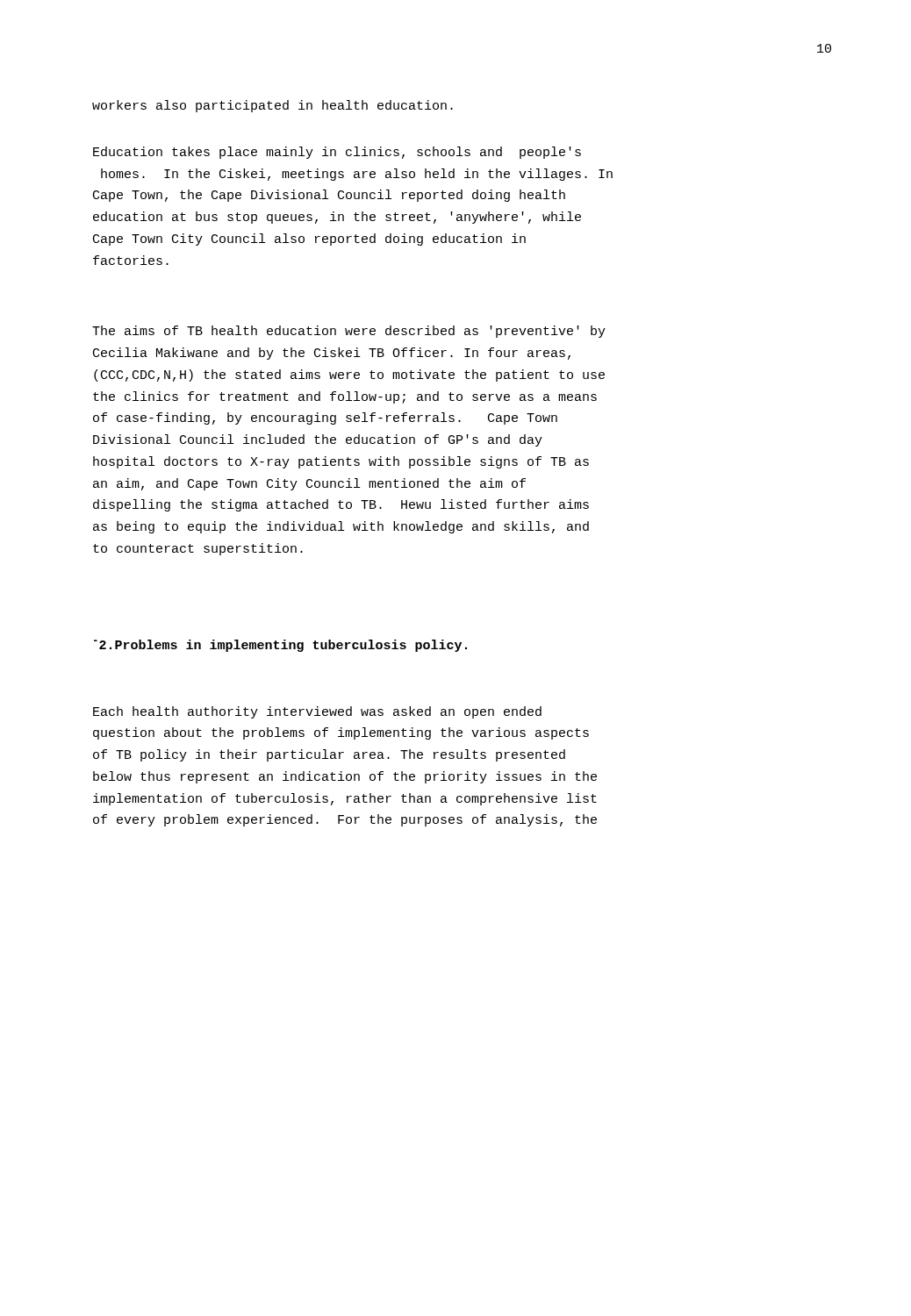Navigate to the element starting "Education takes place mainly in clinics, schools"
This screenshot has width=911, height=1316.
click(x=353, y=207)
